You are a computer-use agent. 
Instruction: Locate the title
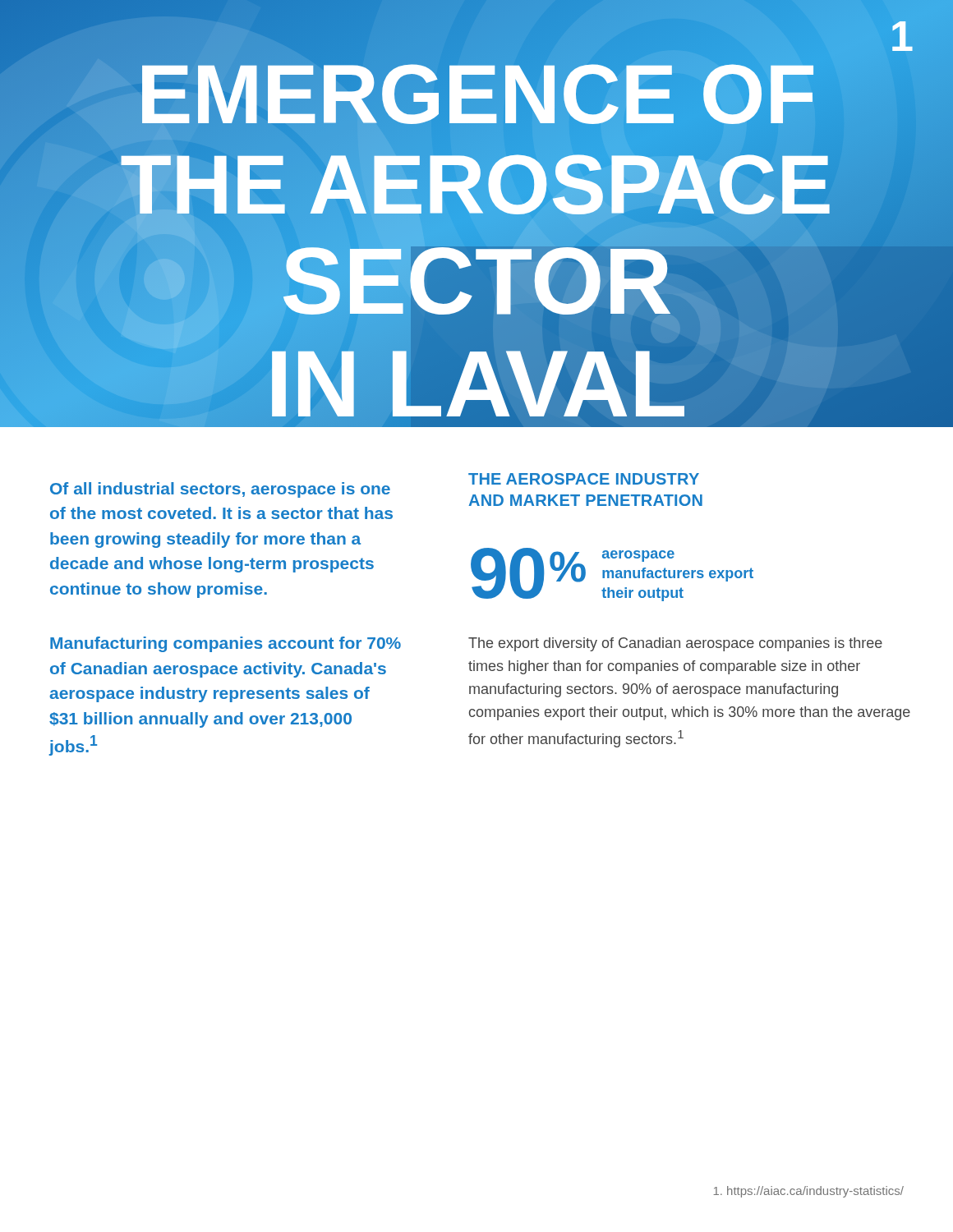(476, 242)
